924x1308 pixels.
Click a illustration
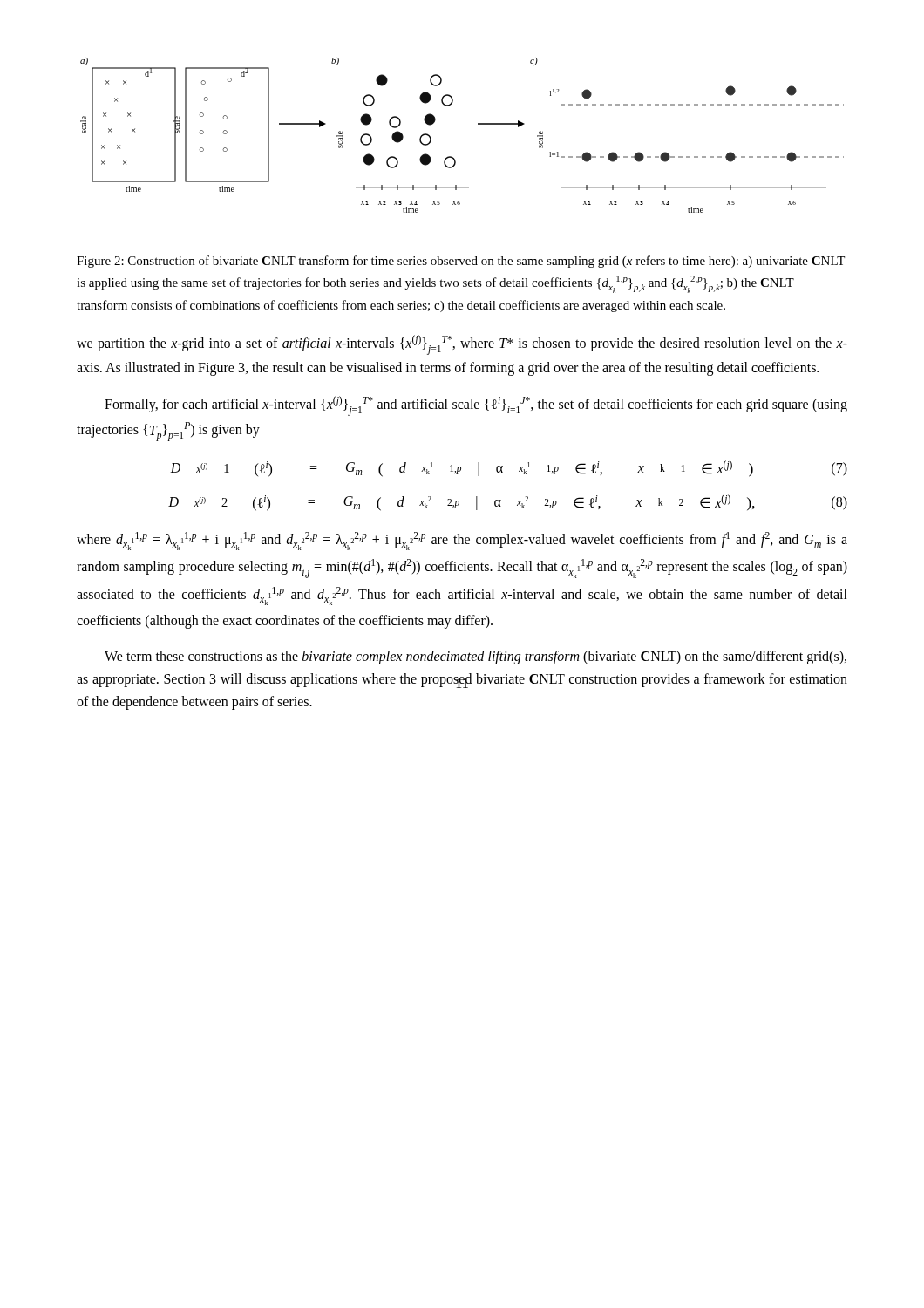(x=462, y=146)
